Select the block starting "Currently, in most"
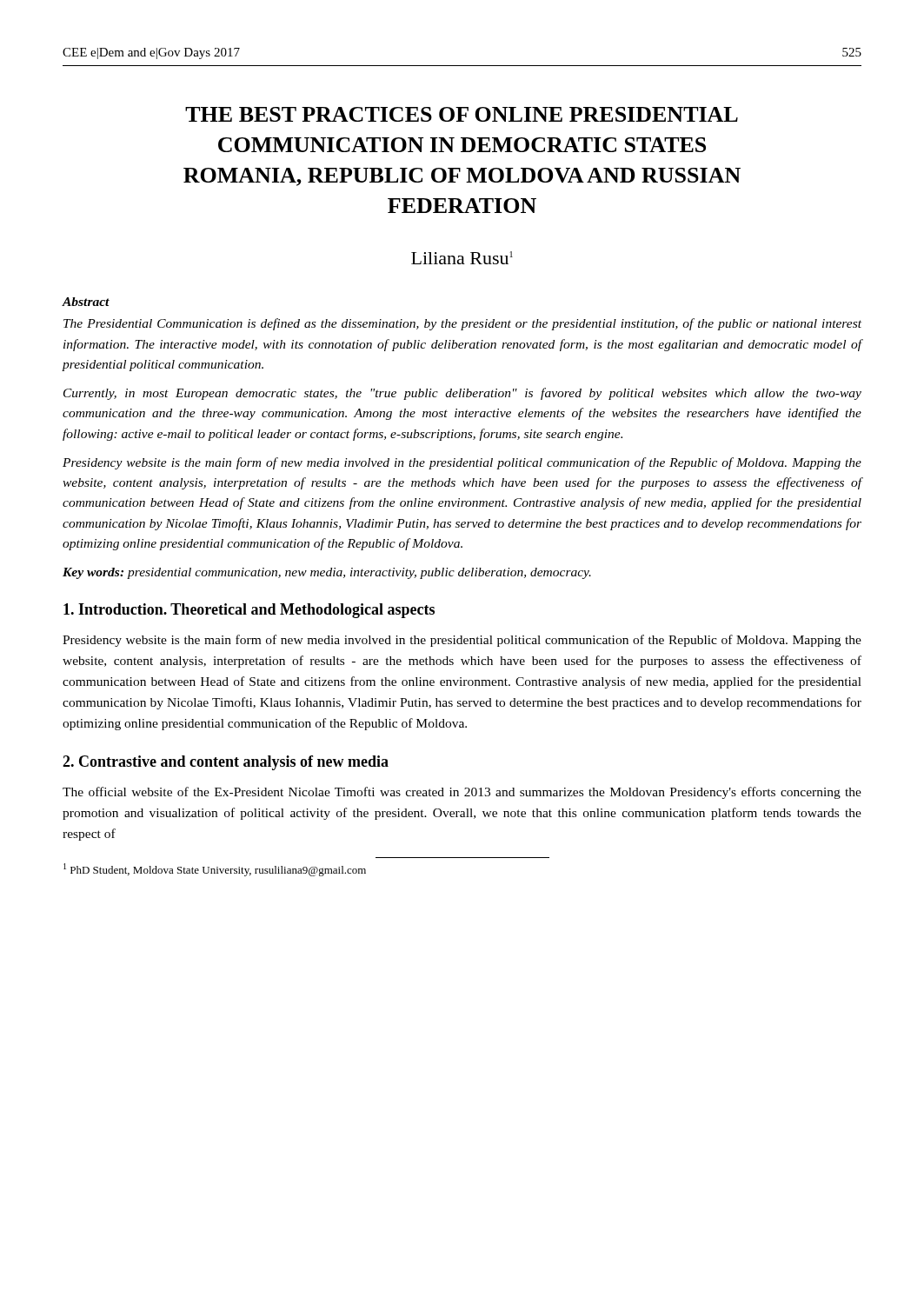 coord(462,413)
